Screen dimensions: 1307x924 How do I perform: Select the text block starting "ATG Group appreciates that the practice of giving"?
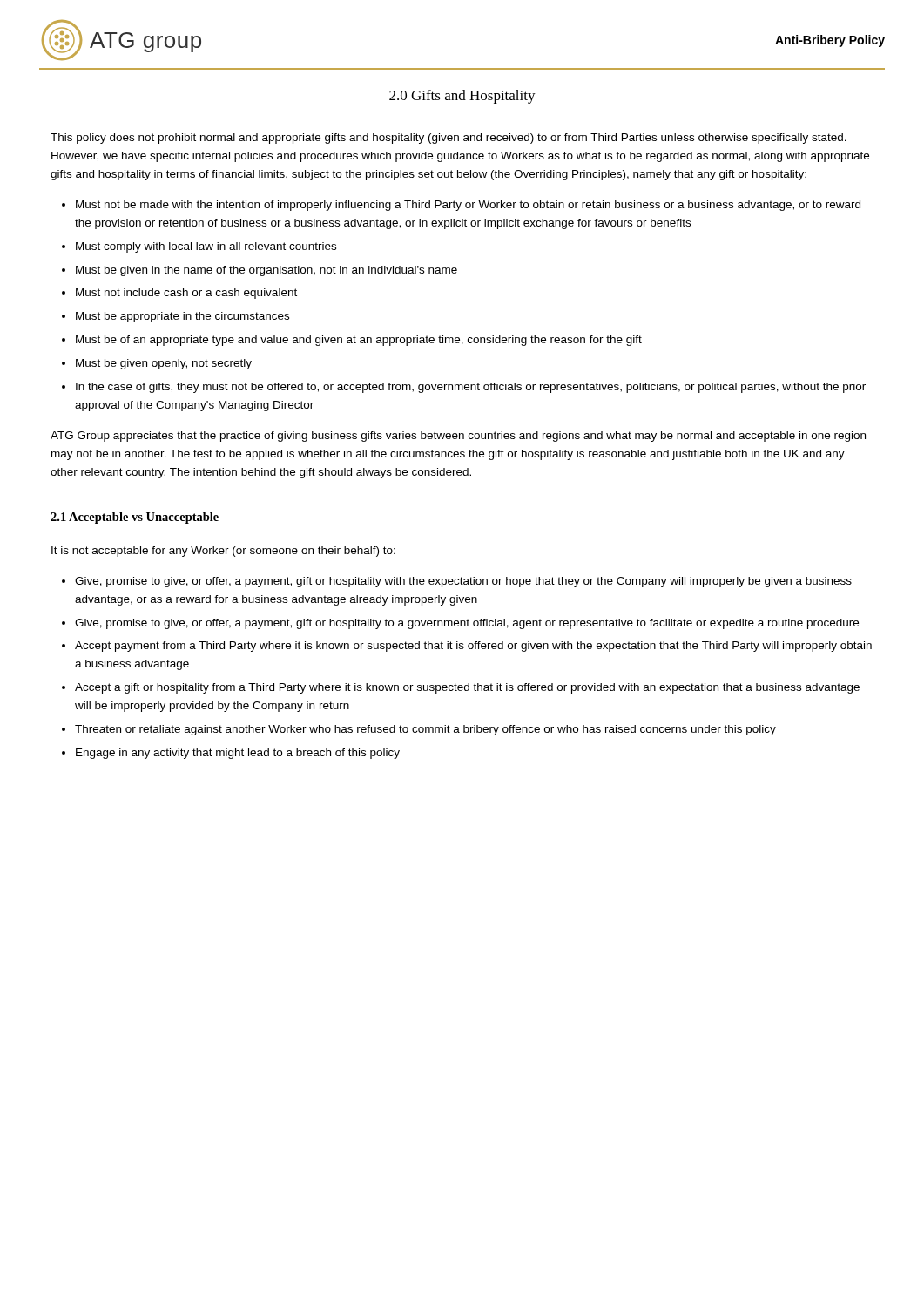pyautogui.click(x=459, y=453)
